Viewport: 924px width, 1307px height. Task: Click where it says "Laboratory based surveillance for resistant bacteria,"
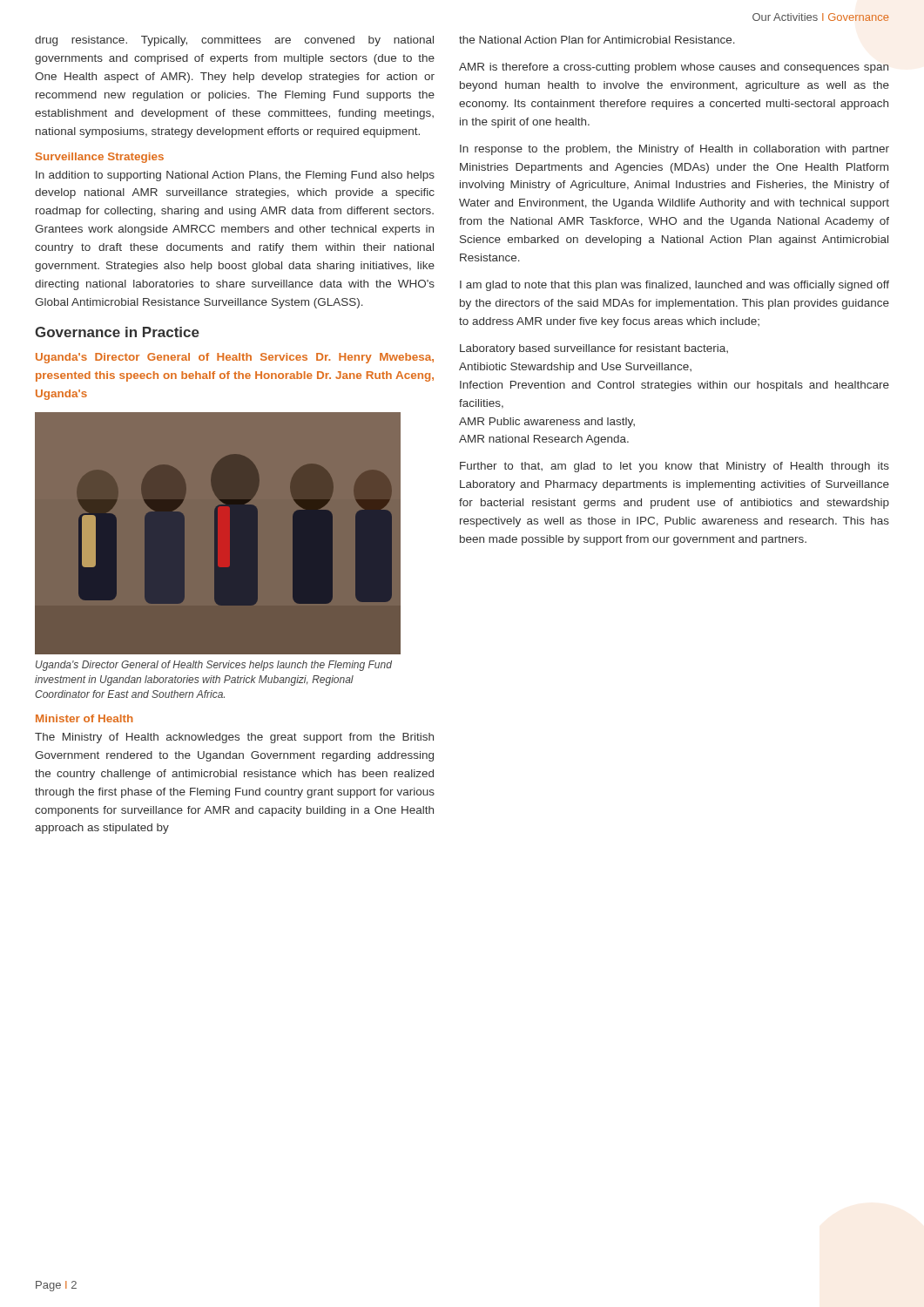click(x=594, y=348)
